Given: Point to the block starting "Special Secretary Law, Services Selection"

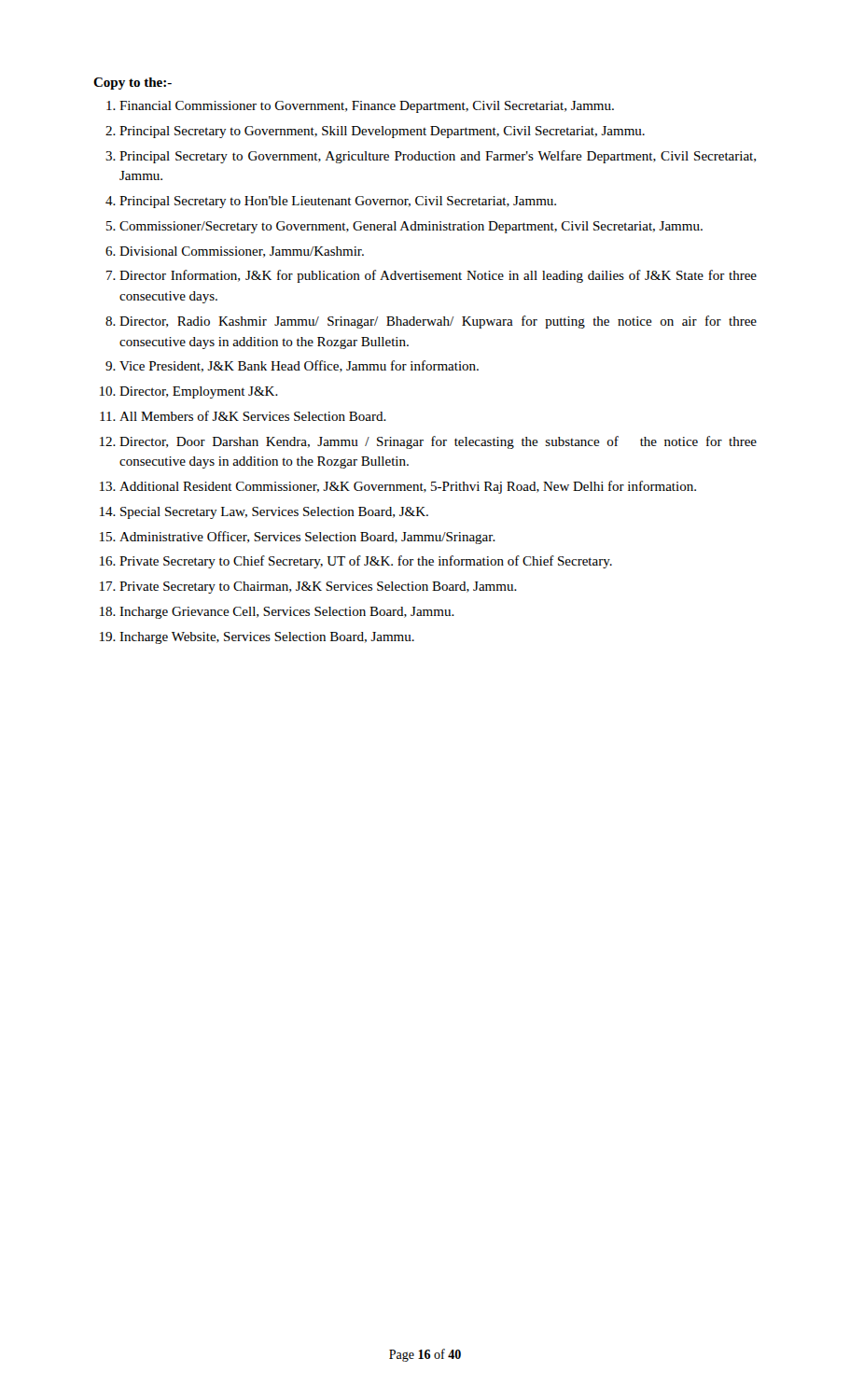Looking at the screenshot, I should (438, 512).
